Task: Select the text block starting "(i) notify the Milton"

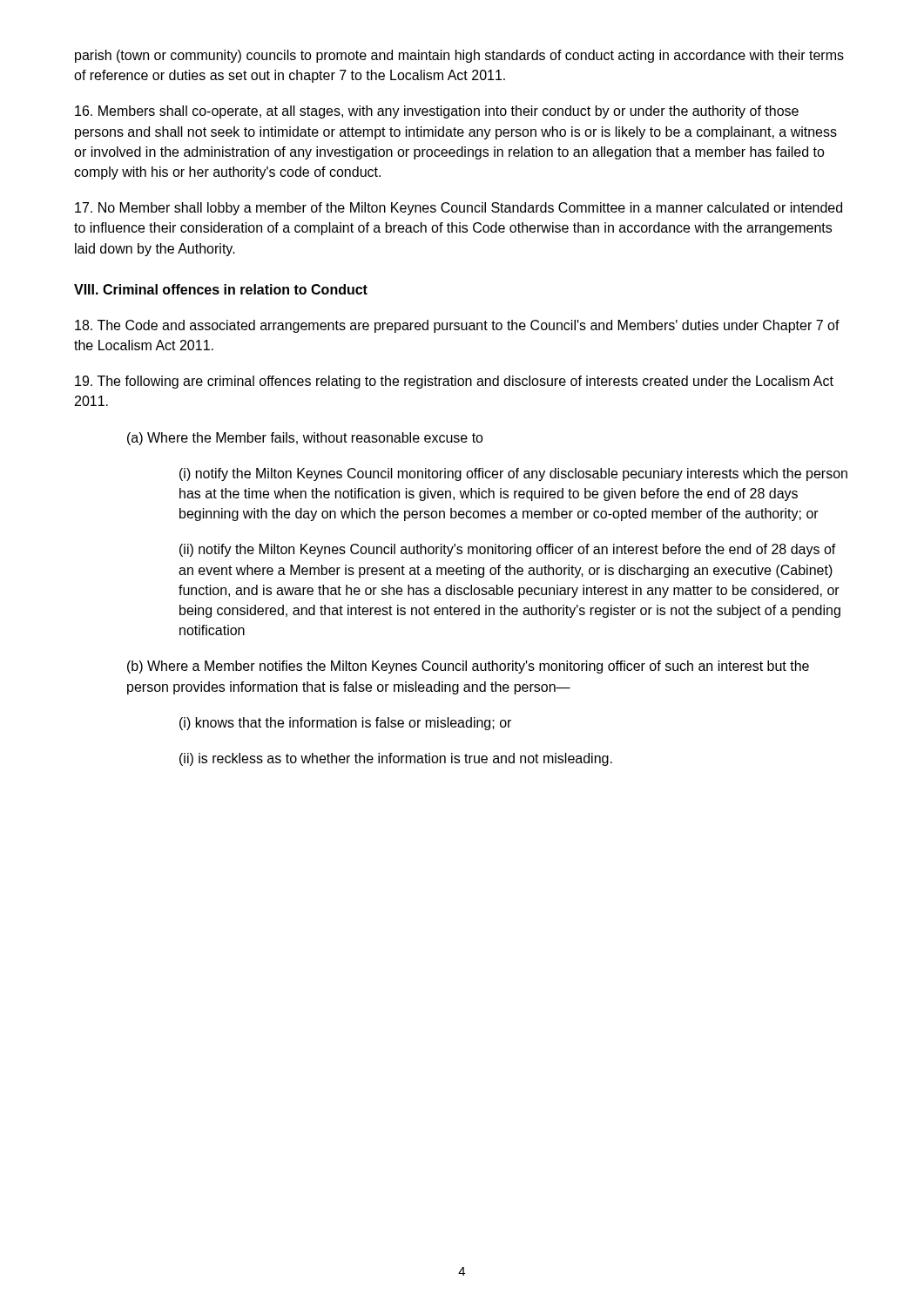Action: point(513,494)
